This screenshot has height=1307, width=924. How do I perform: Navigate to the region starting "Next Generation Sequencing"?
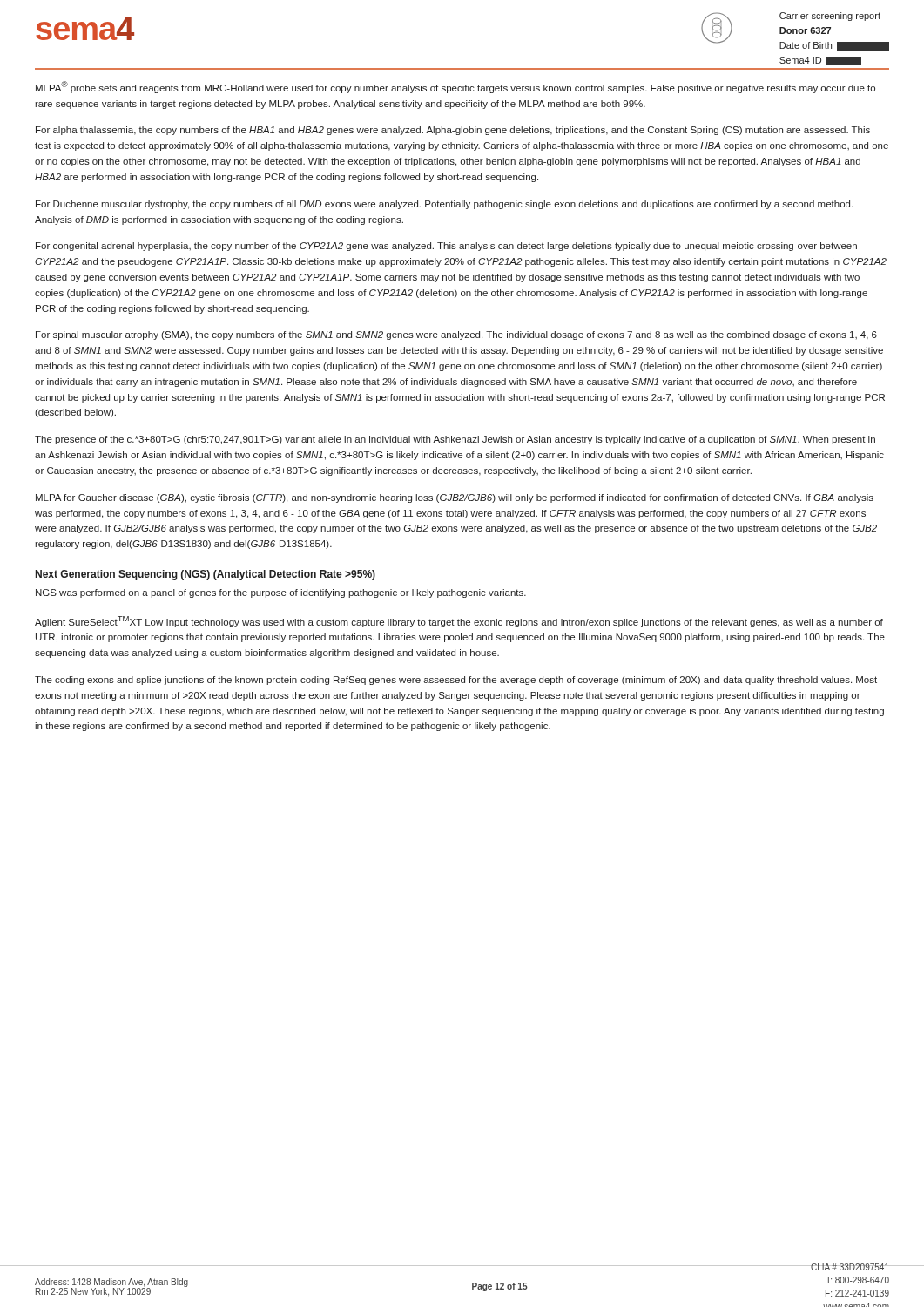205,574
